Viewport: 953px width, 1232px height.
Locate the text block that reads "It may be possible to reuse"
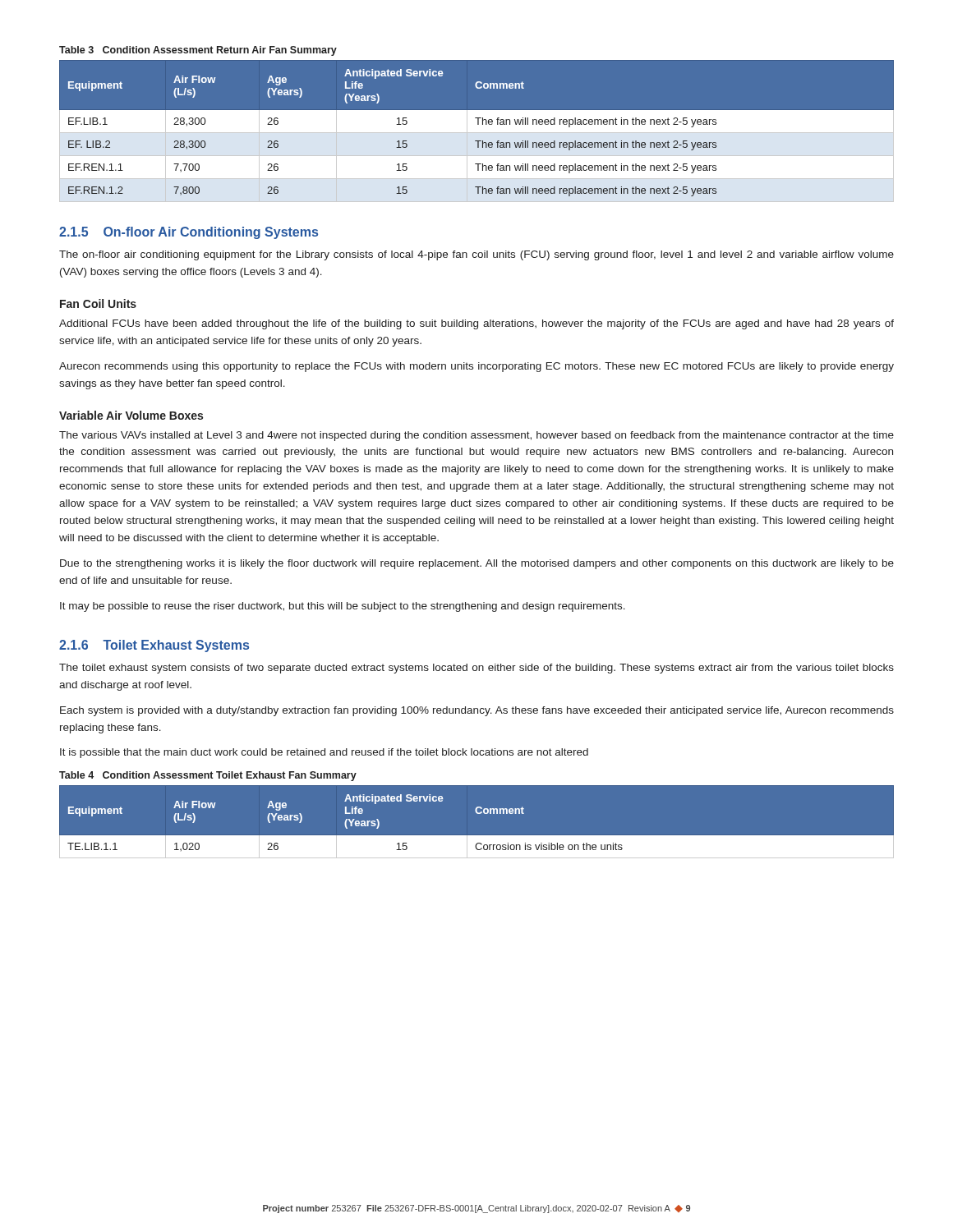point(342,606)
